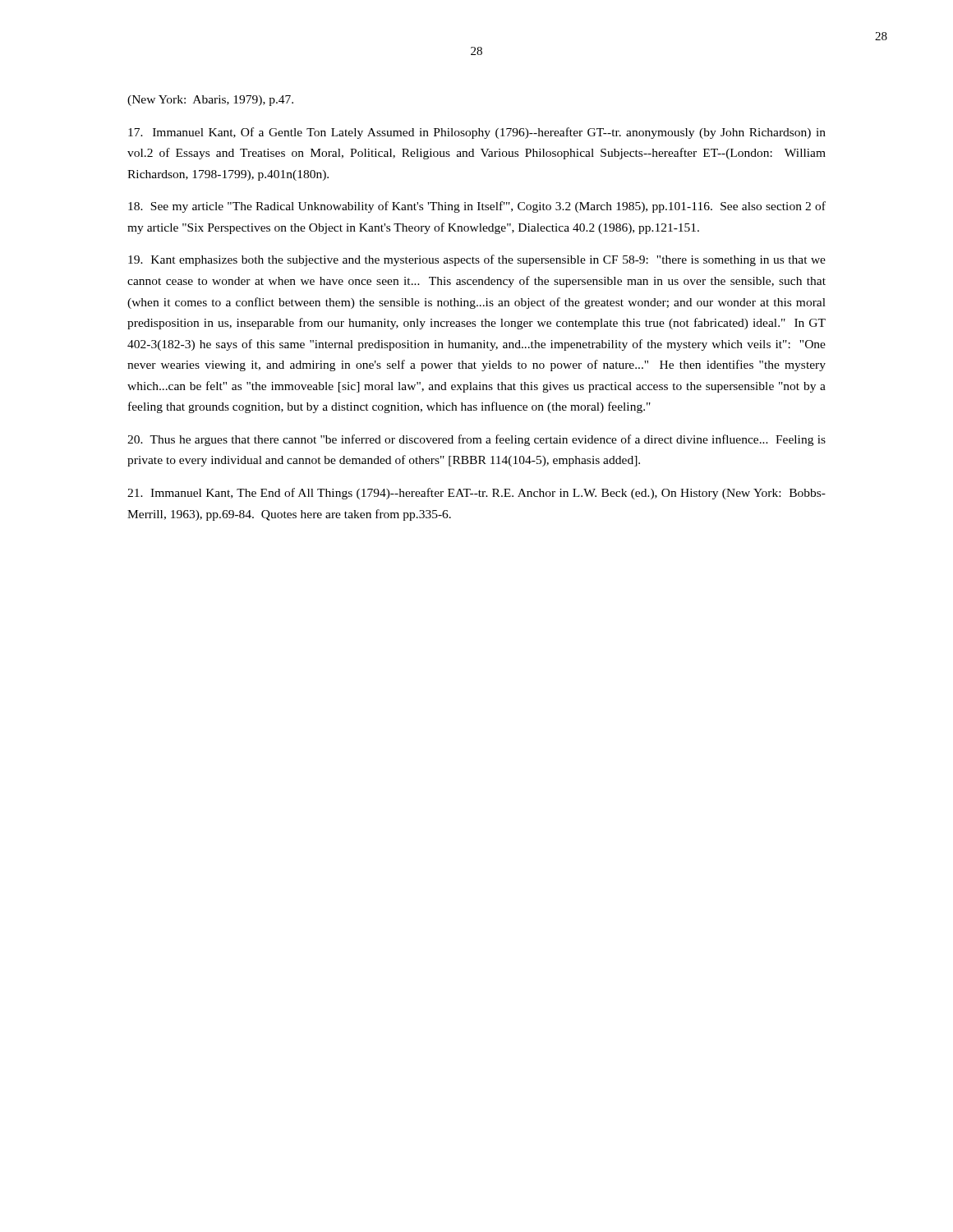The width and height of the screenshot is (953, 1232).
Task: Locate the passage starting "See my article "The Radical Unknowability"
Action: pyautogui.click(x=476, y=216)
